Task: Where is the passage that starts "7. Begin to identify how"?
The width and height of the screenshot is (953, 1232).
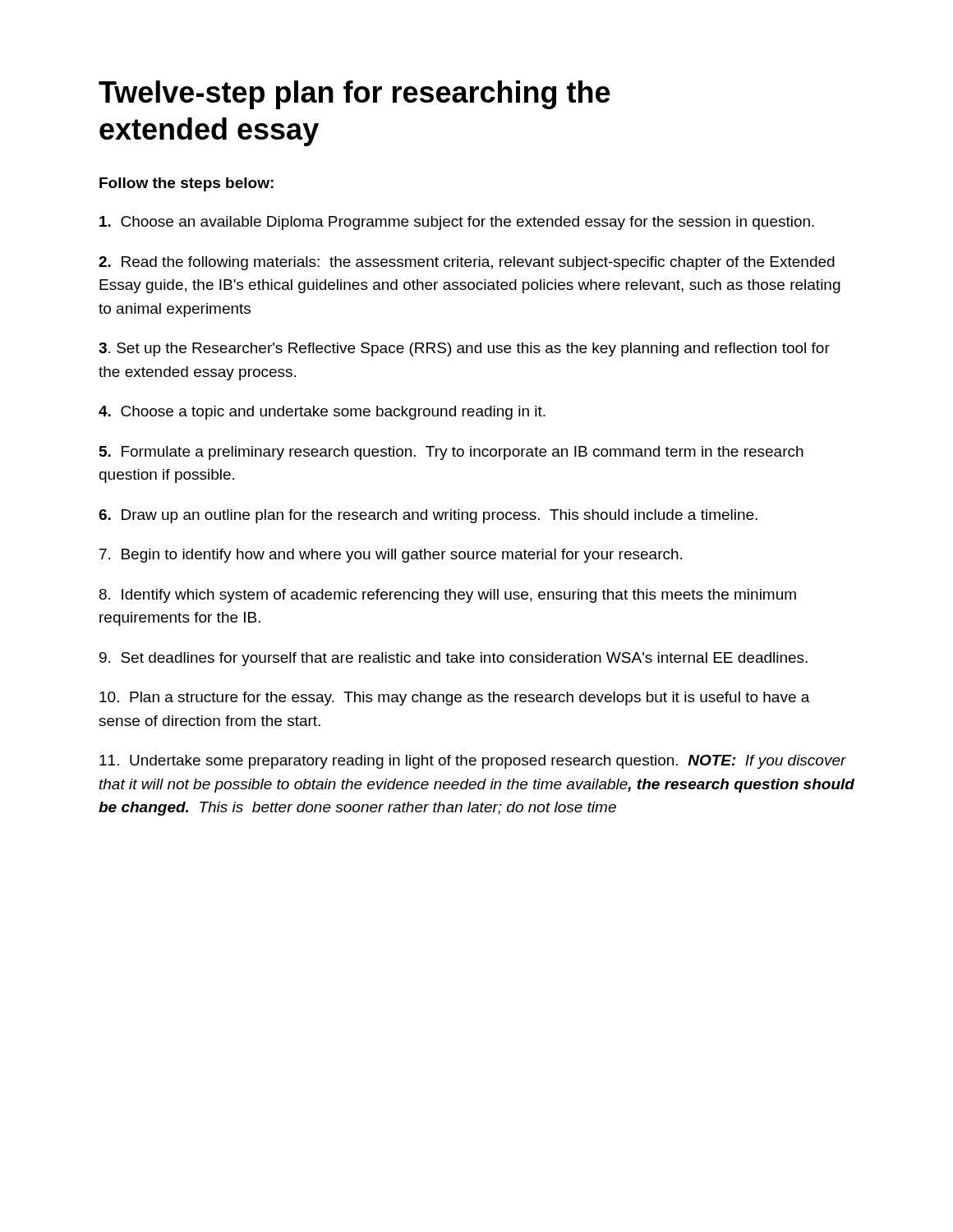Action: pyautogui.click(x=391, y=554)
